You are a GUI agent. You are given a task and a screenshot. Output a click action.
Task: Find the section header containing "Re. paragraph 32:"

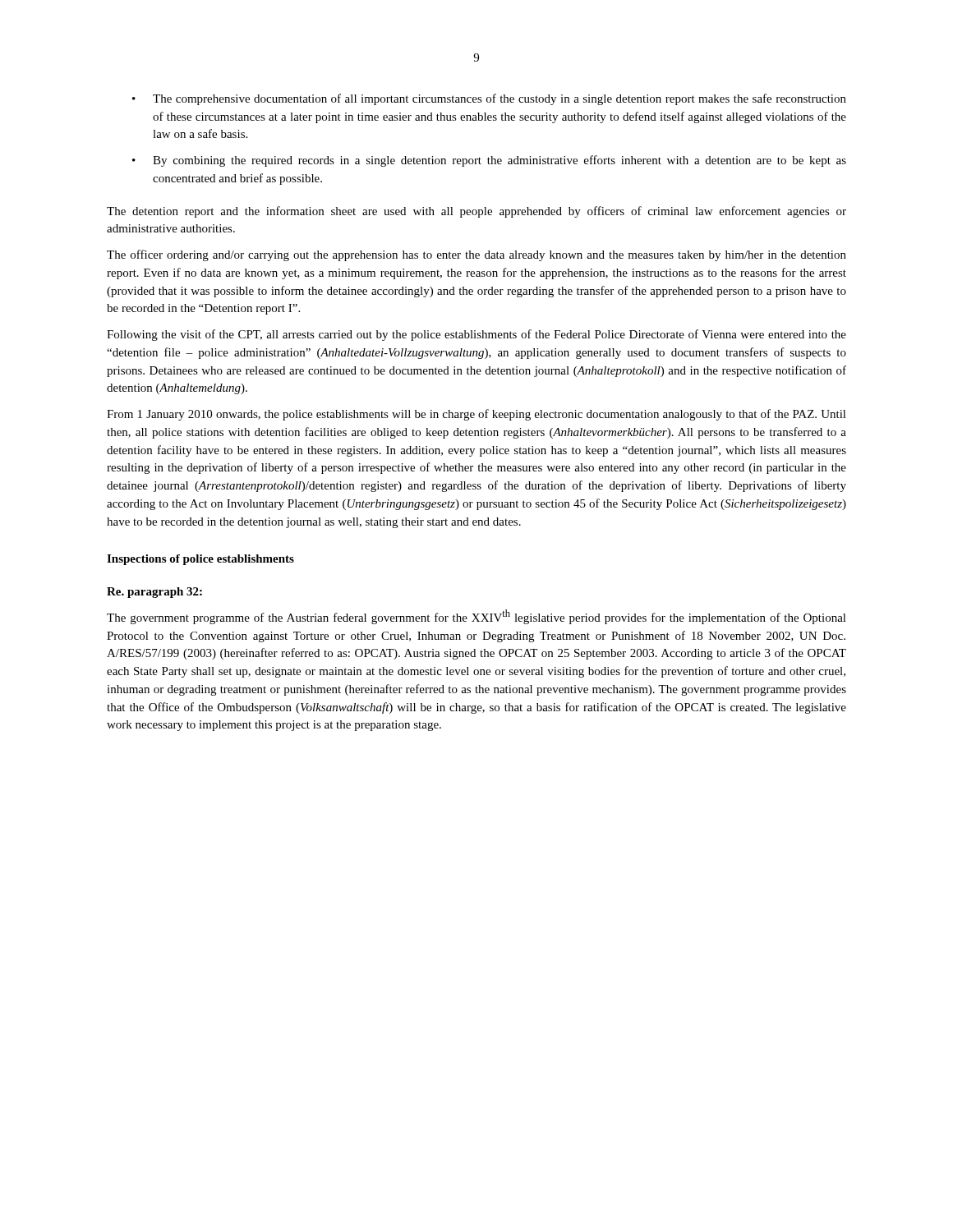[x=155, y=591]
